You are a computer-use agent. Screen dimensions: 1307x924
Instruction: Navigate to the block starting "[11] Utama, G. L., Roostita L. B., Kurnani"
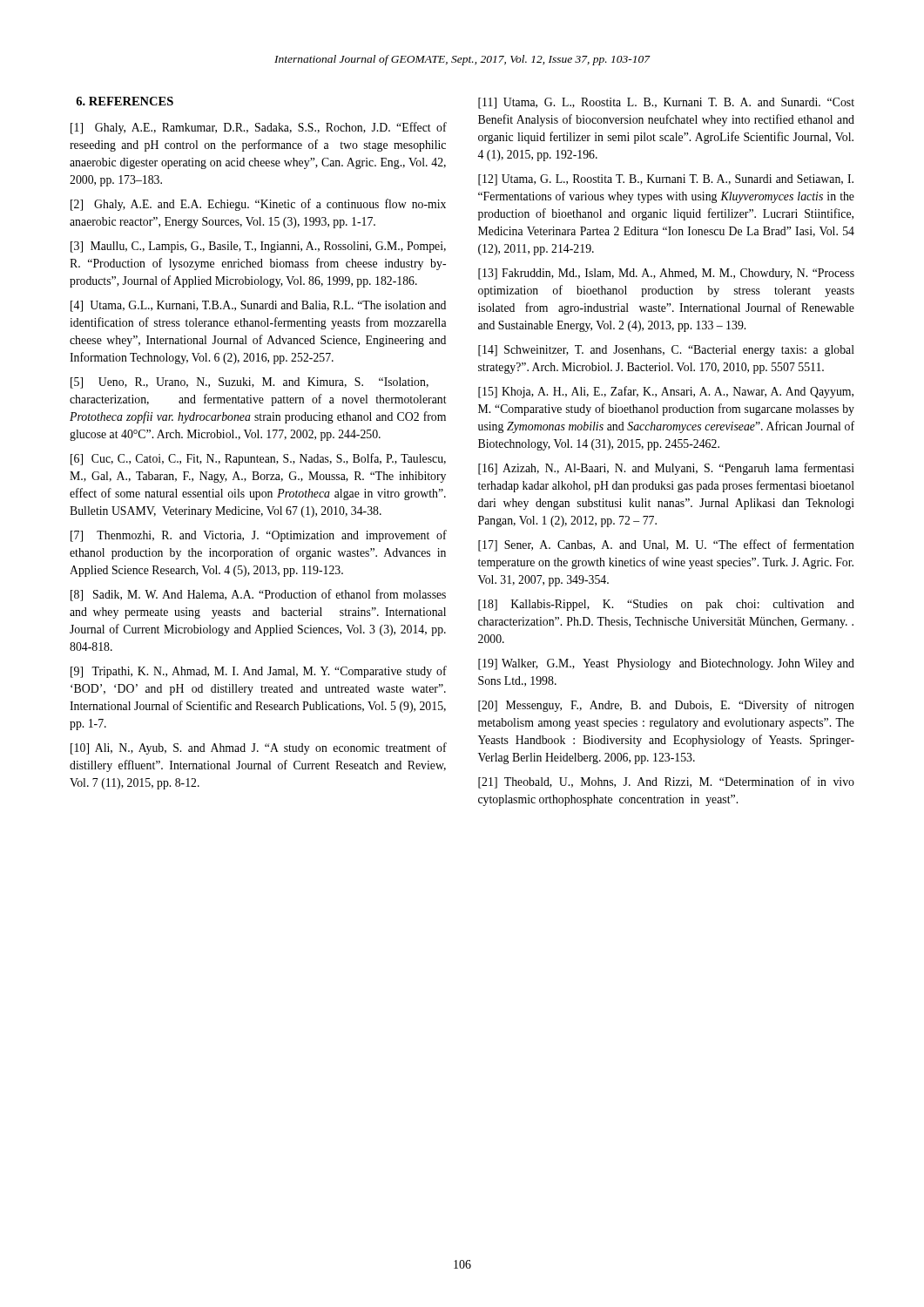pyautogui.click(x=666, y=128)
